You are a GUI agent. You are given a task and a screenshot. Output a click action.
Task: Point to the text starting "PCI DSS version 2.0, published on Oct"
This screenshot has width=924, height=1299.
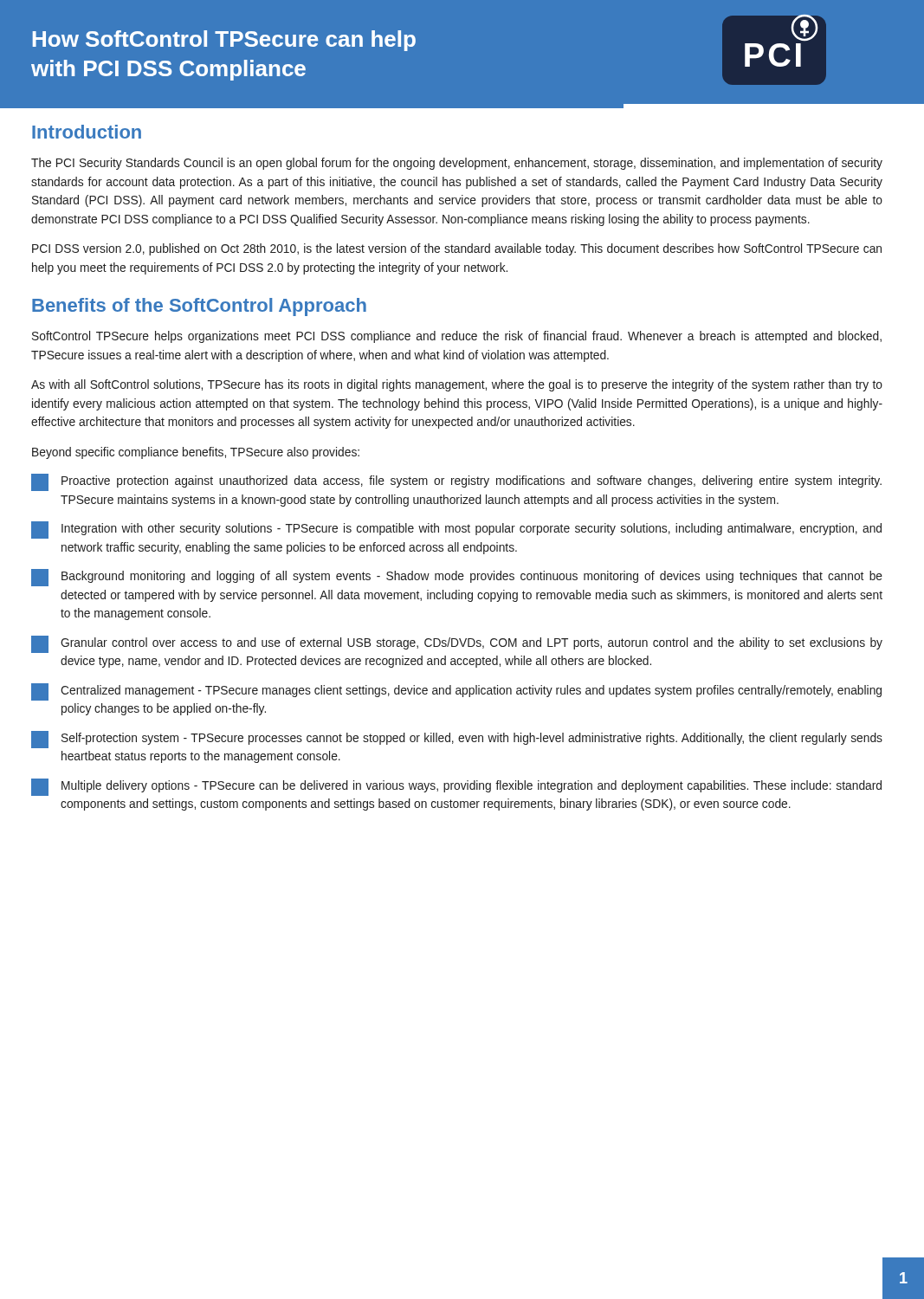457,258
